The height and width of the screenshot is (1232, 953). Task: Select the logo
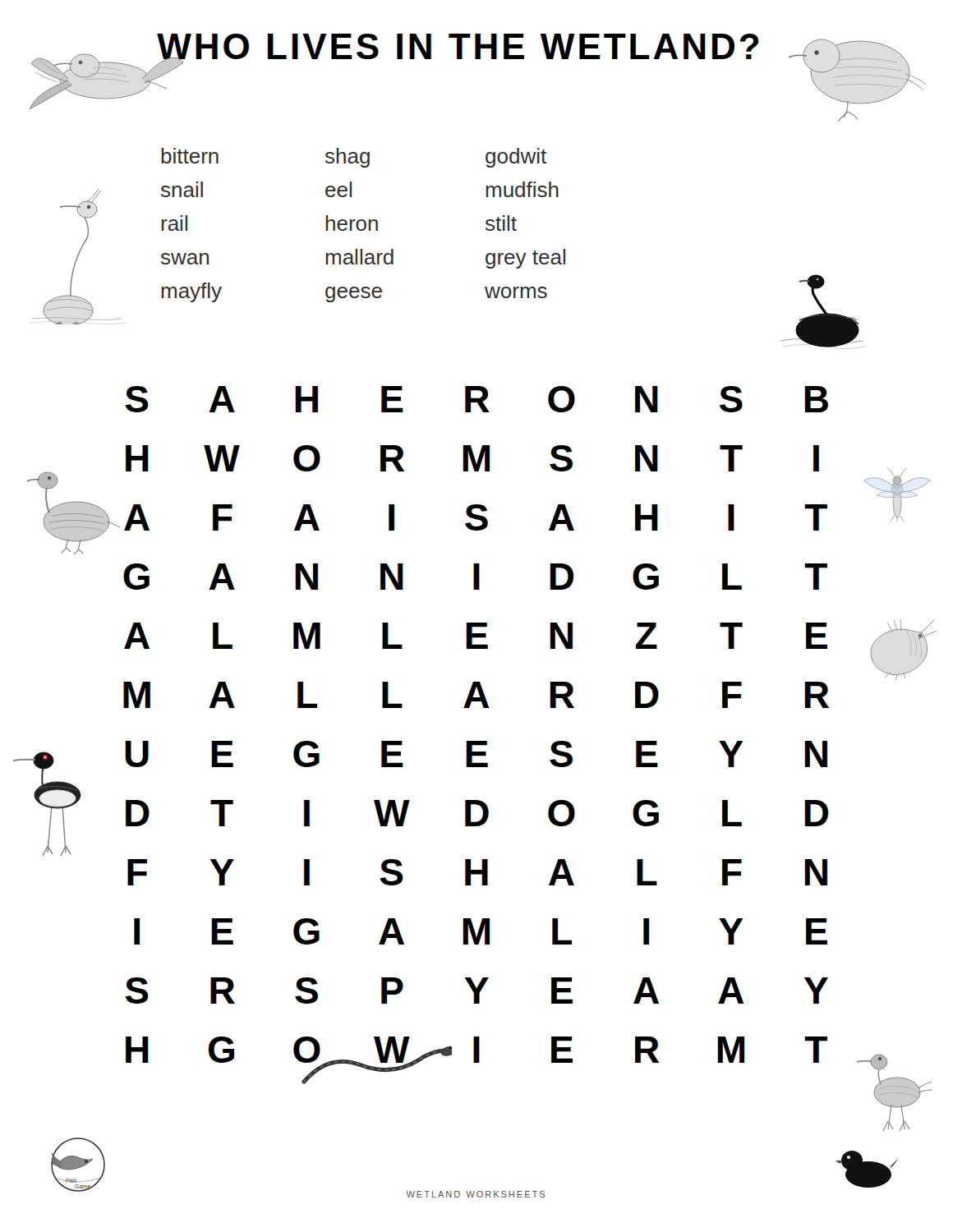[x=78, y=1165]
